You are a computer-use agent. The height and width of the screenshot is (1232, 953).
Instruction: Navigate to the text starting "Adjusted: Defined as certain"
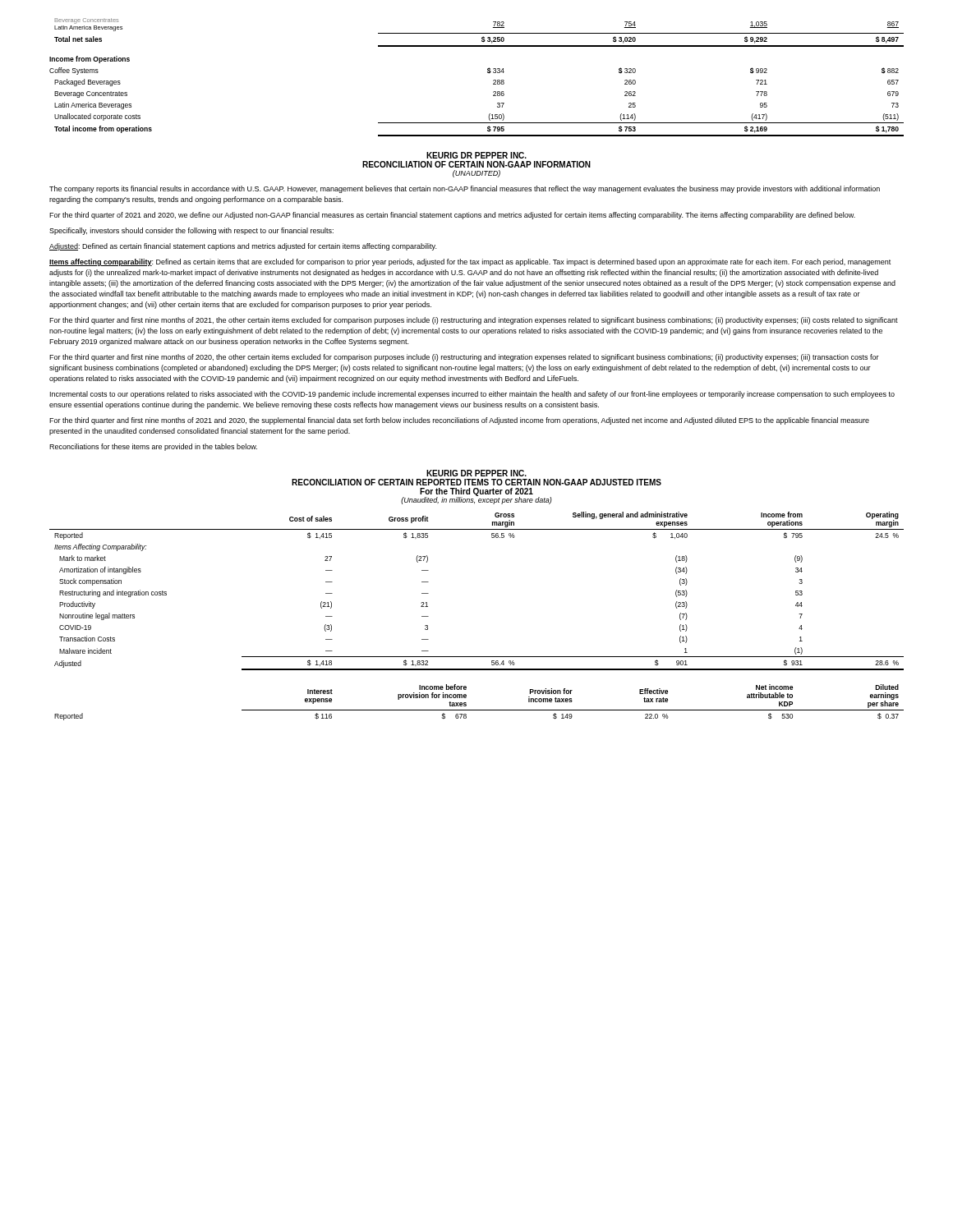coord(243,247)
